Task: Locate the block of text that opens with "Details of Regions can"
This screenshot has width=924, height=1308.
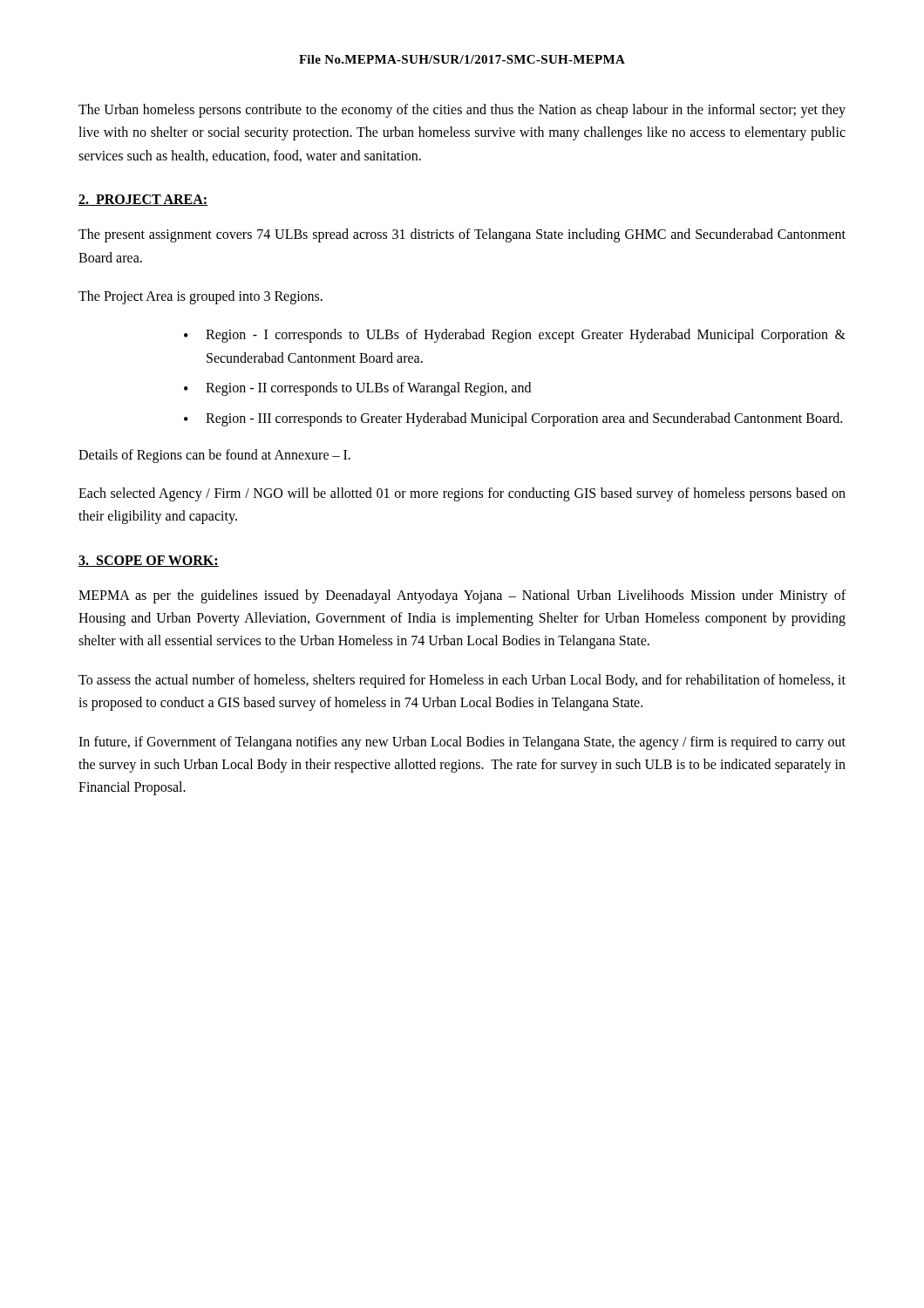Action: [x=215, y=454]
